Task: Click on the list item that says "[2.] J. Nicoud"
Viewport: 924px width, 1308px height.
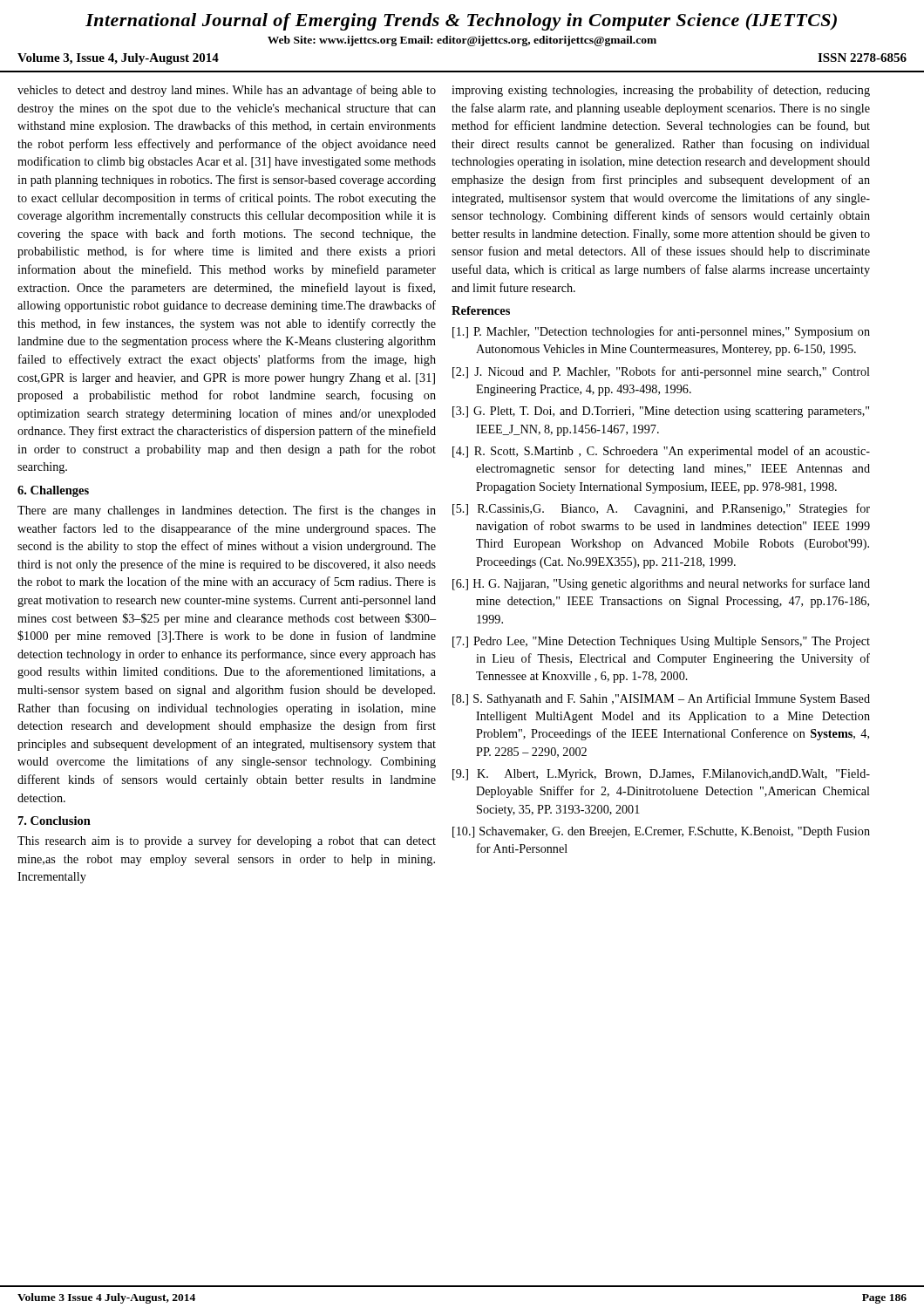Action: pyautogui.click(x=661, y=380)
